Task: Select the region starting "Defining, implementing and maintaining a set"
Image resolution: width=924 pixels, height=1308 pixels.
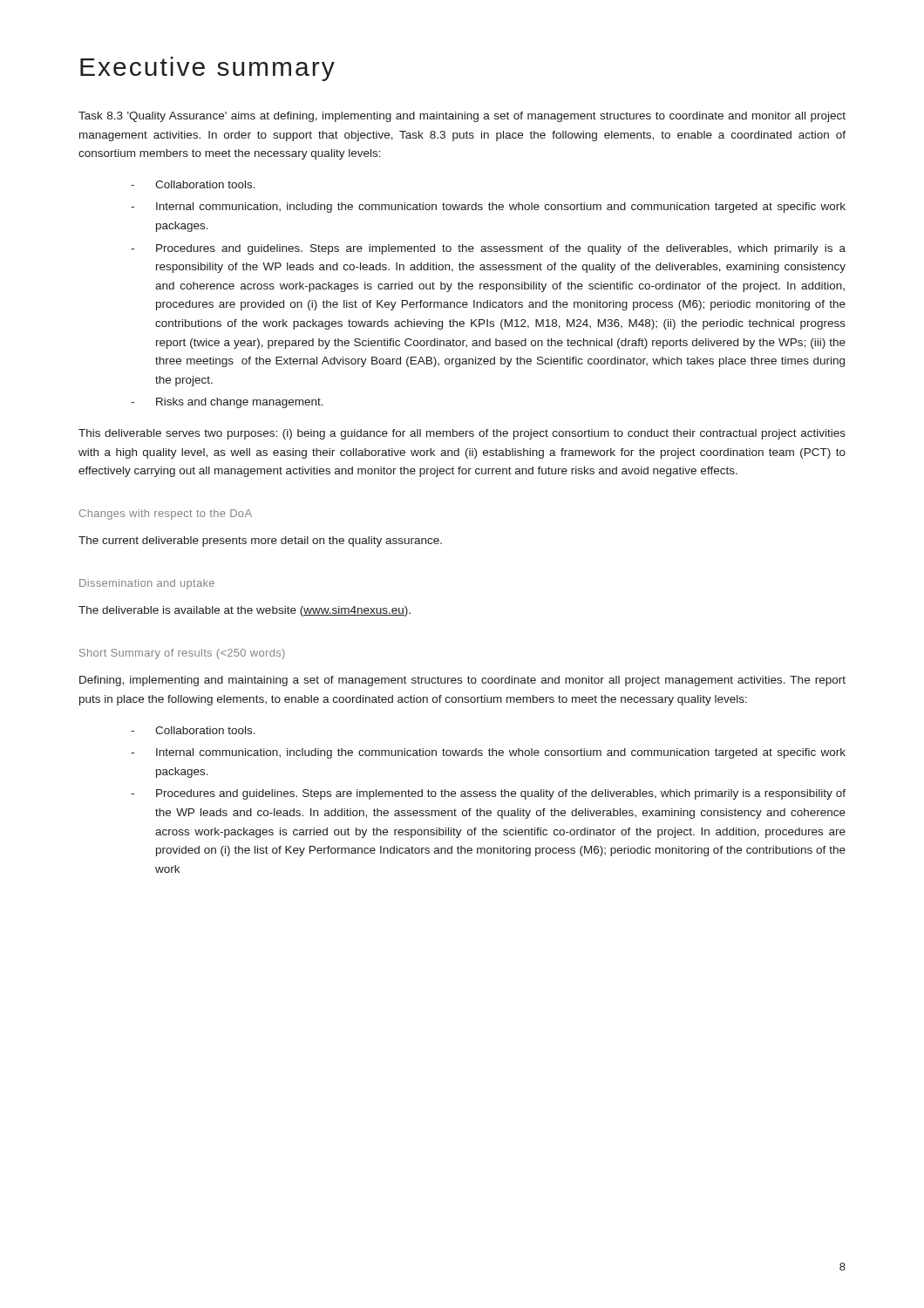Action: pyautogui.click(x=462, y=690)
